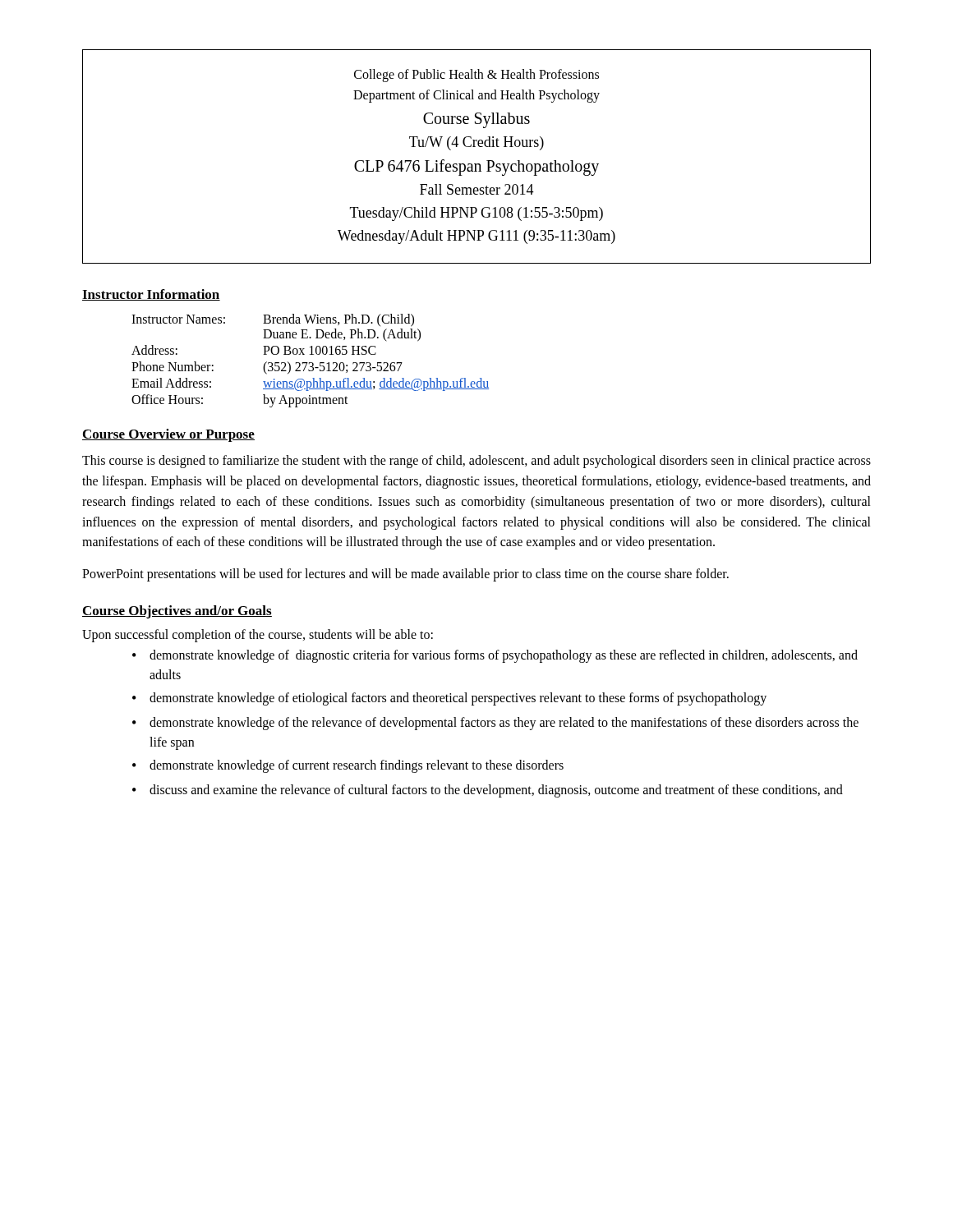The image size is (953, 1232).
Task: Find the list item that says "• demonstrate knowledge of current research findings relevant"
Action: pyautogui.click(x=501, y=766)
